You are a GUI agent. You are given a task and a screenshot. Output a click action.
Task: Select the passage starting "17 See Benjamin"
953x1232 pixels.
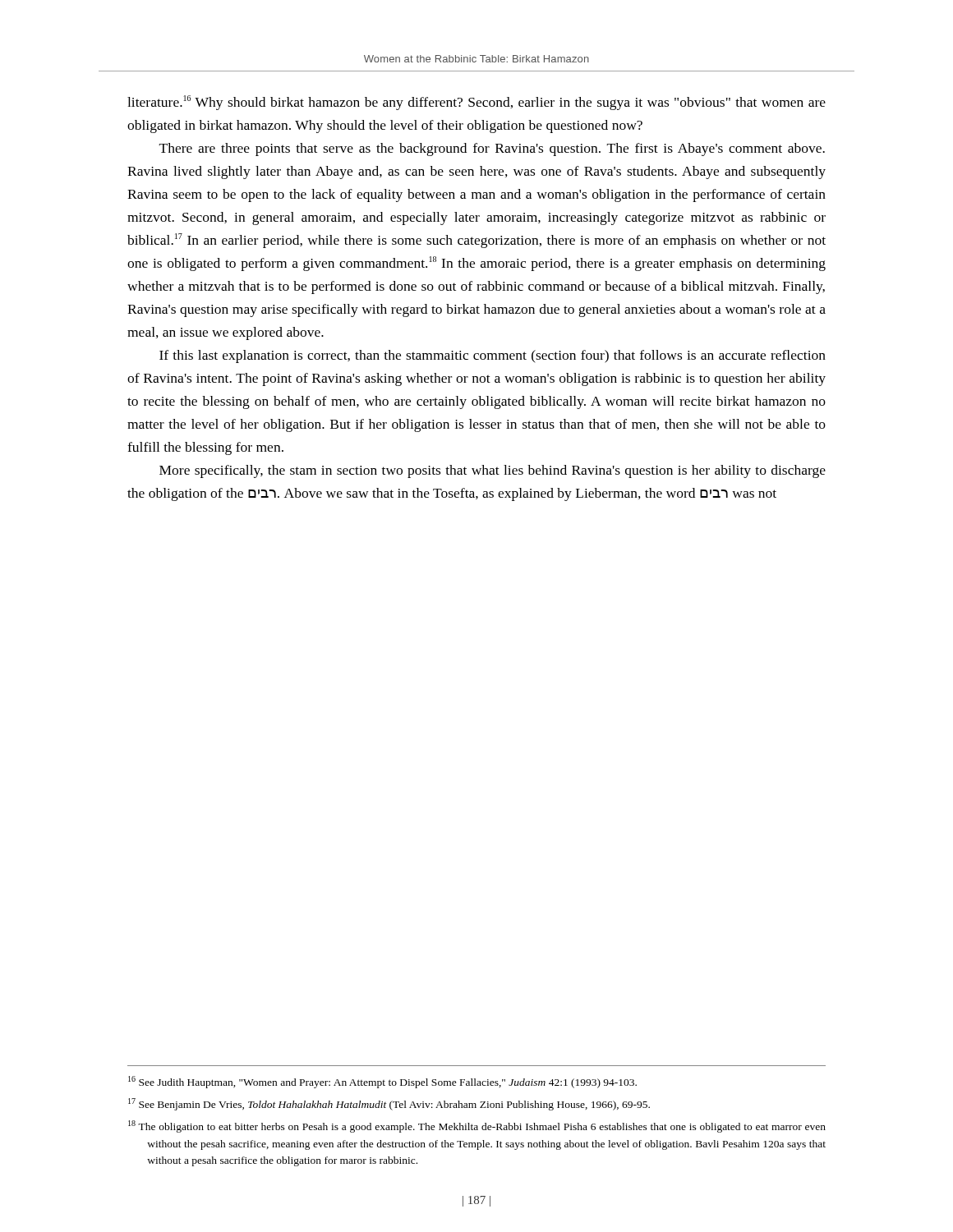coord(389,1103)
